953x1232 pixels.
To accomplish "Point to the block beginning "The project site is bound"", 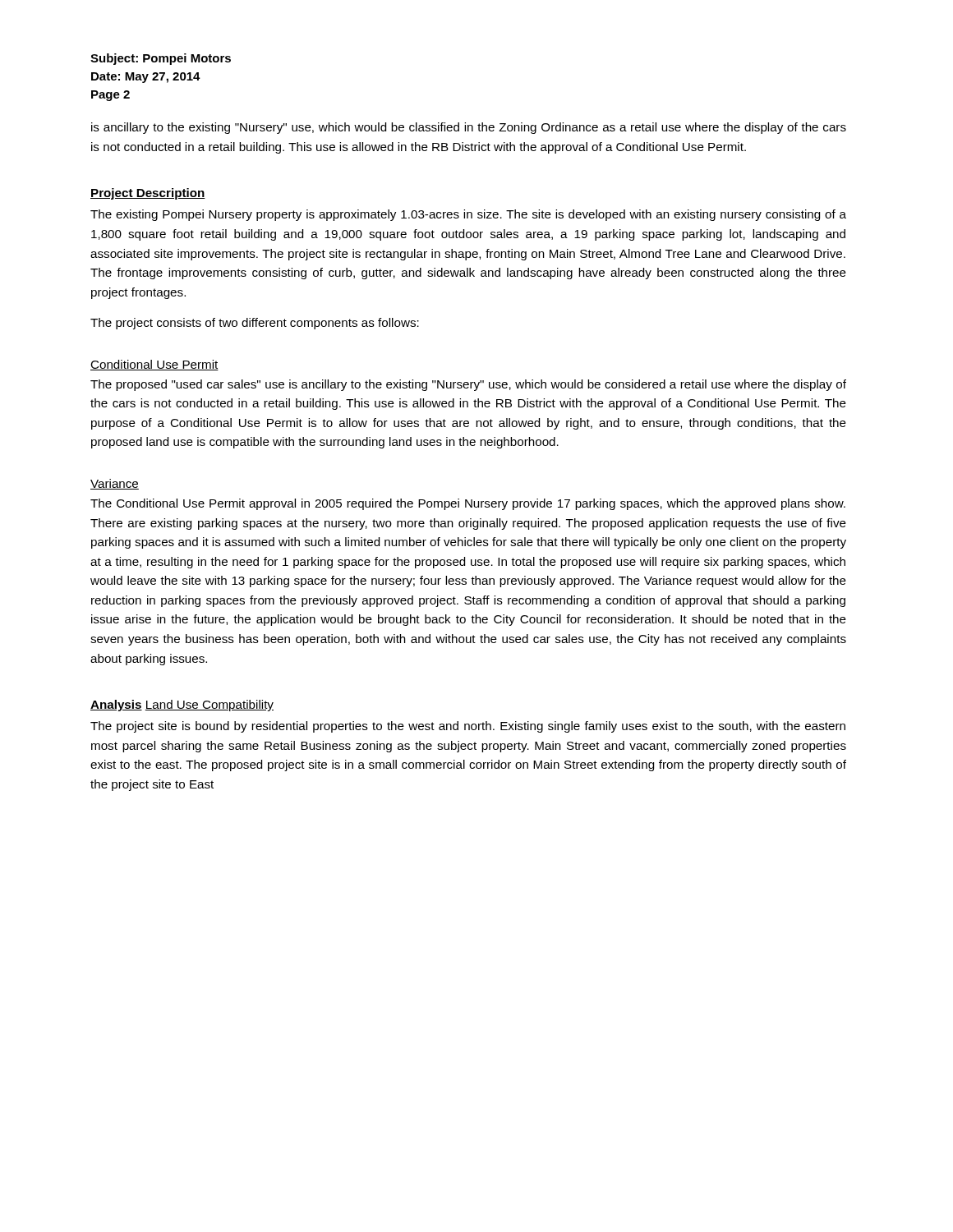I will (468, 755).
